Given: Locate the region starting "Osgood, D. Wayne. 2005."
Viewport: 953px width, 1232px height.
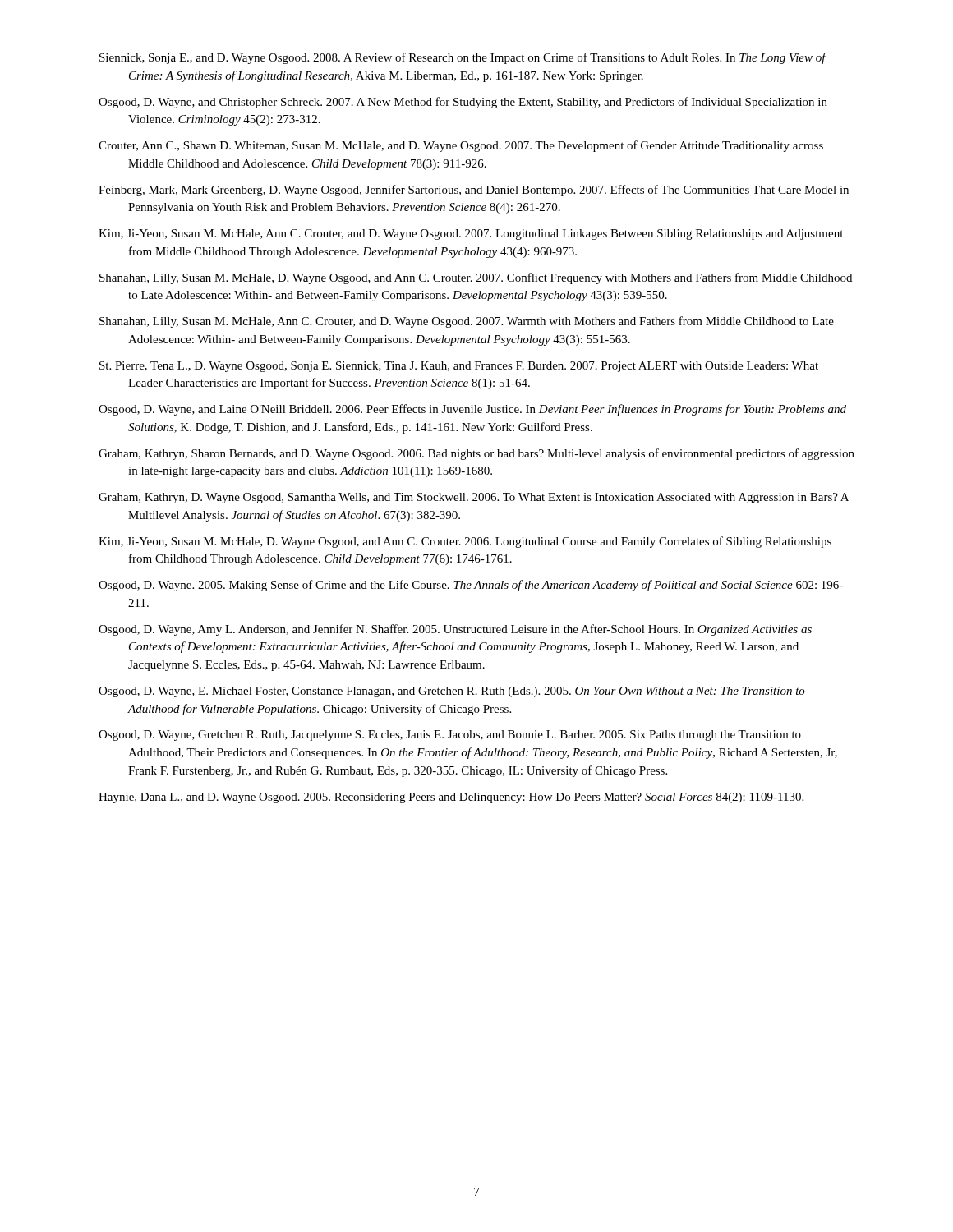Looking at the screenshot, I should (471, 594).
